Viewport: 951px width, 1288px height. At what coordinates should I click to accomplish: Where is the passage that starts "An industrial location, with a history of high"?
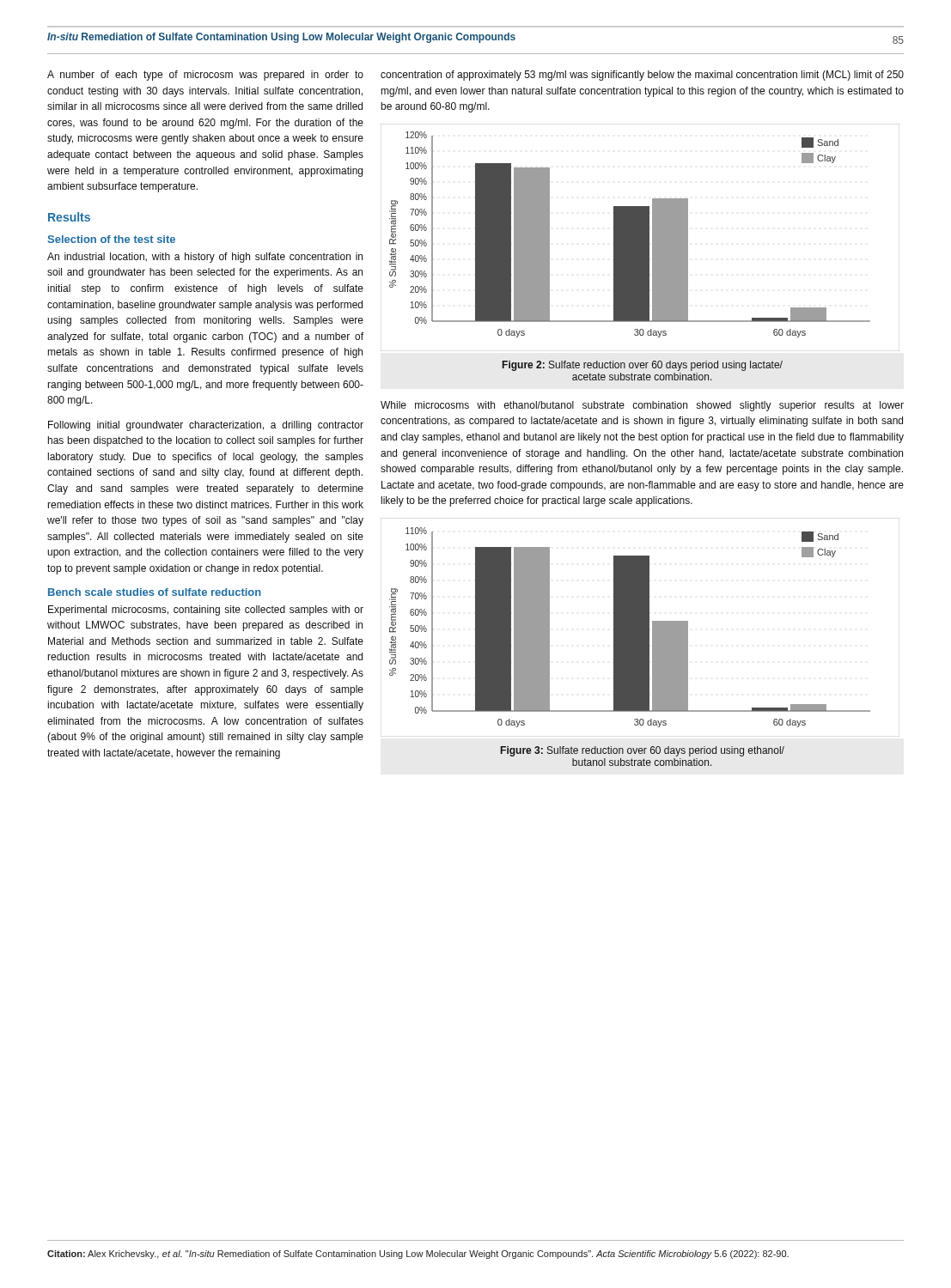pos(205,328)
